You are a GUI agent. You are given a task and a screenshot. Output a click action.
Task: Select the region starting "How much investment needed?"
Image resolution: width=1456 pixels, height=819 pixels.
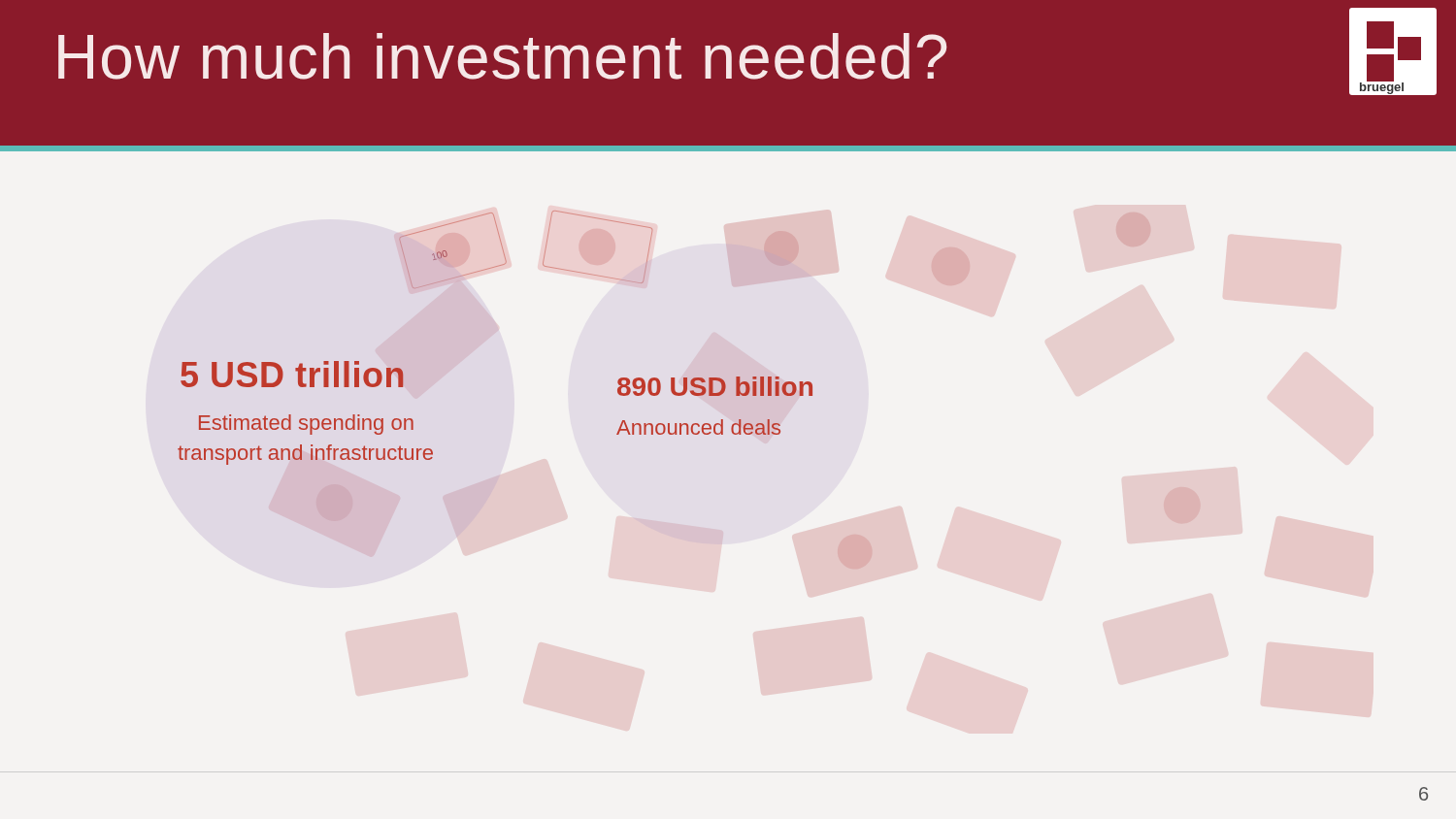click(502, 57)
